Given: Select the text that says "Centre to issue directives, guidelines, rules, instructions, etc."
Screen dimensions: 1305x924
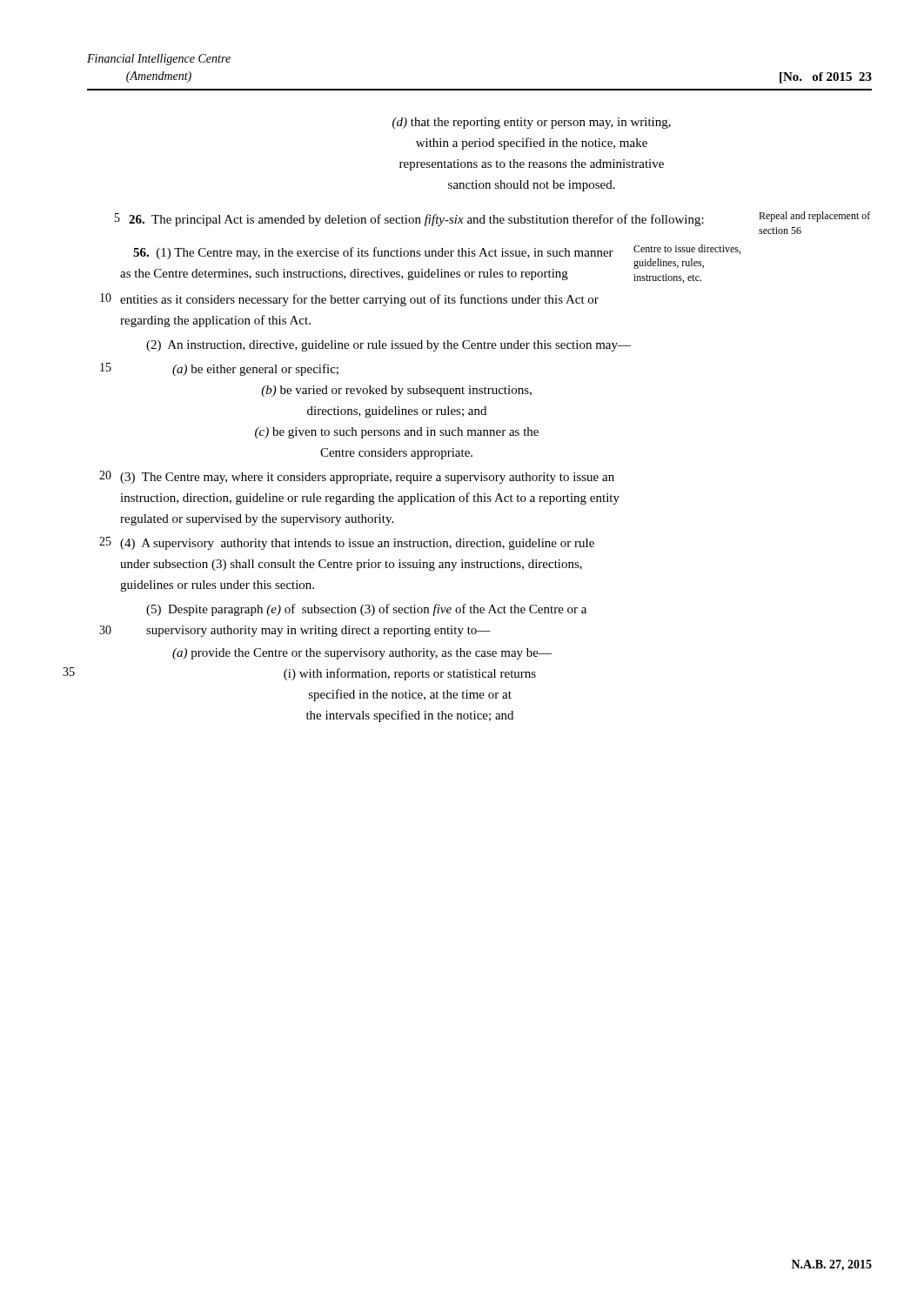Looking at the screenshot, I should click(687, 263).
